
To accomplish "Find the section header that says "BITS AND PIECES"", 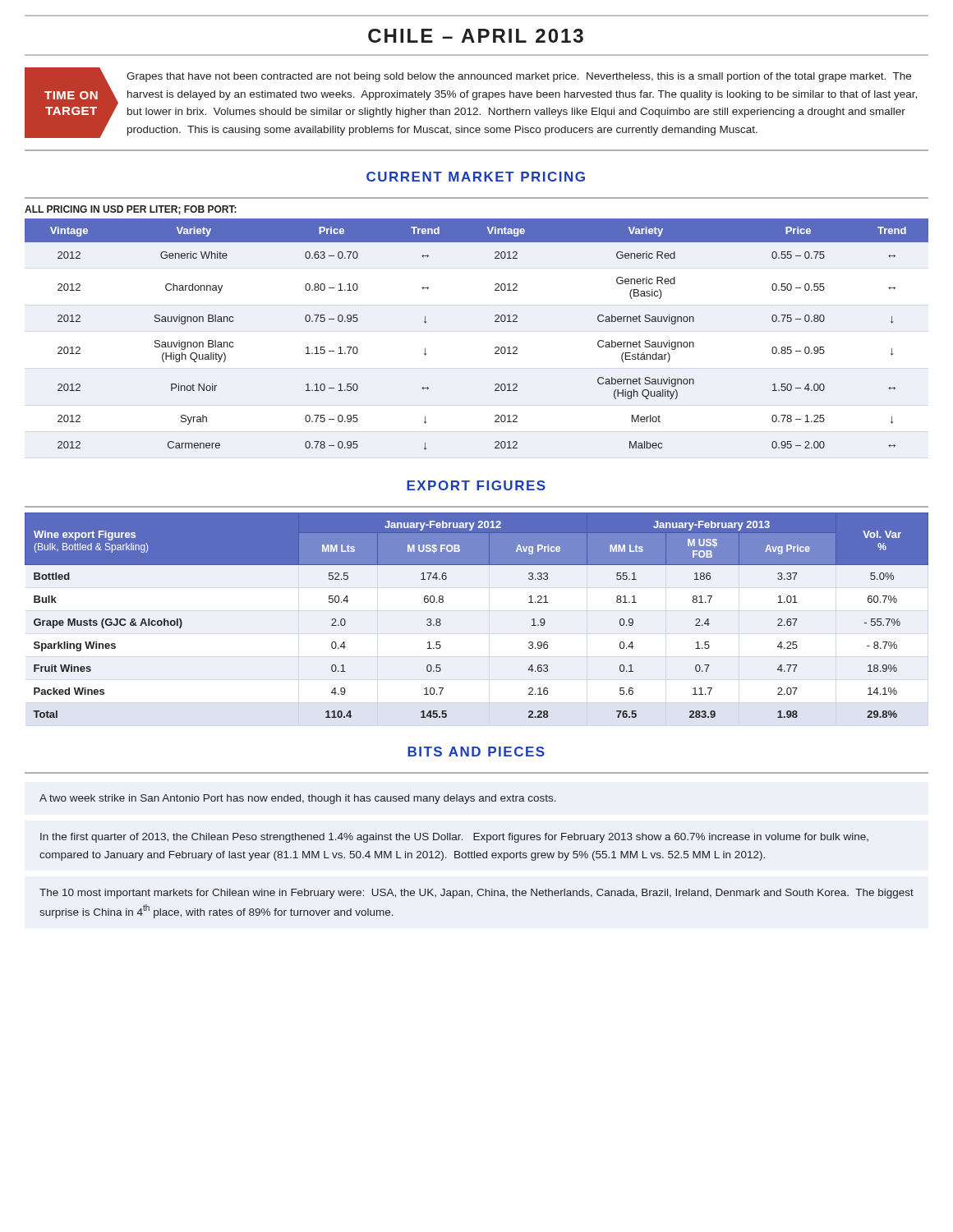I will (x=476, y=752).
